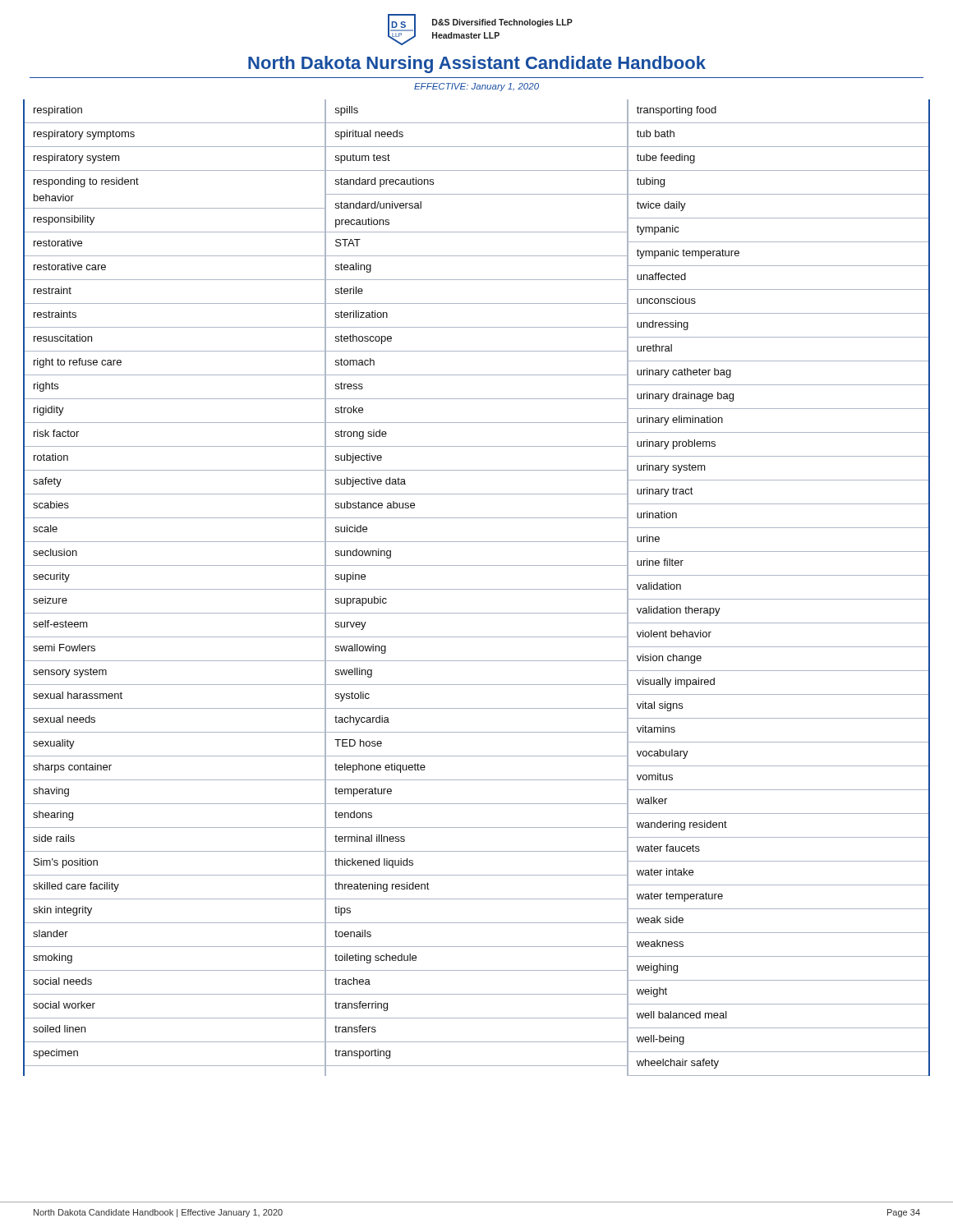
Task: Locate the text block starting "risk factor"
Action: [x=56, y=433]
